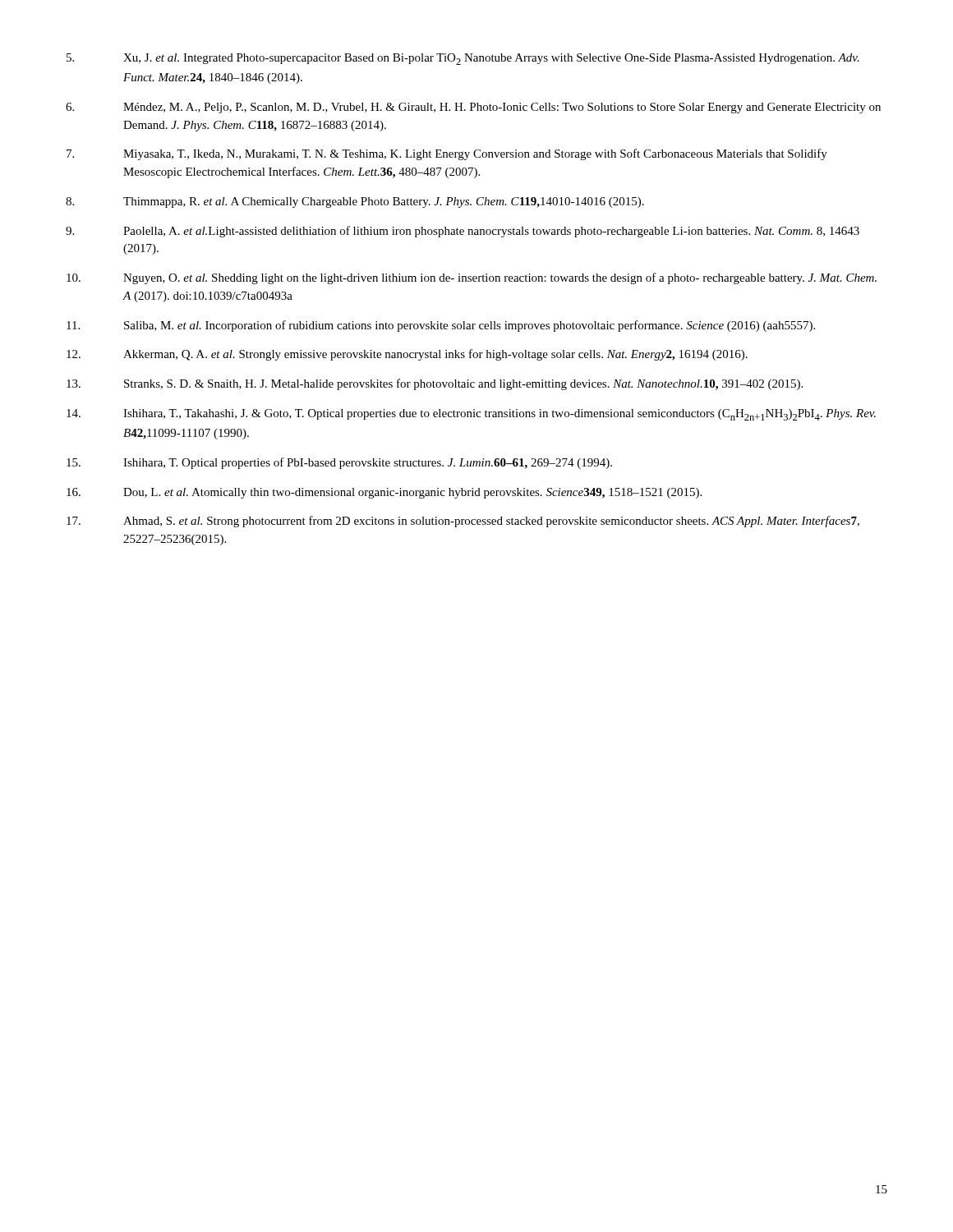953x1232 pixels.
Task: Navigate to the element starting "5. Xu, J."
Action: point(476,68)
